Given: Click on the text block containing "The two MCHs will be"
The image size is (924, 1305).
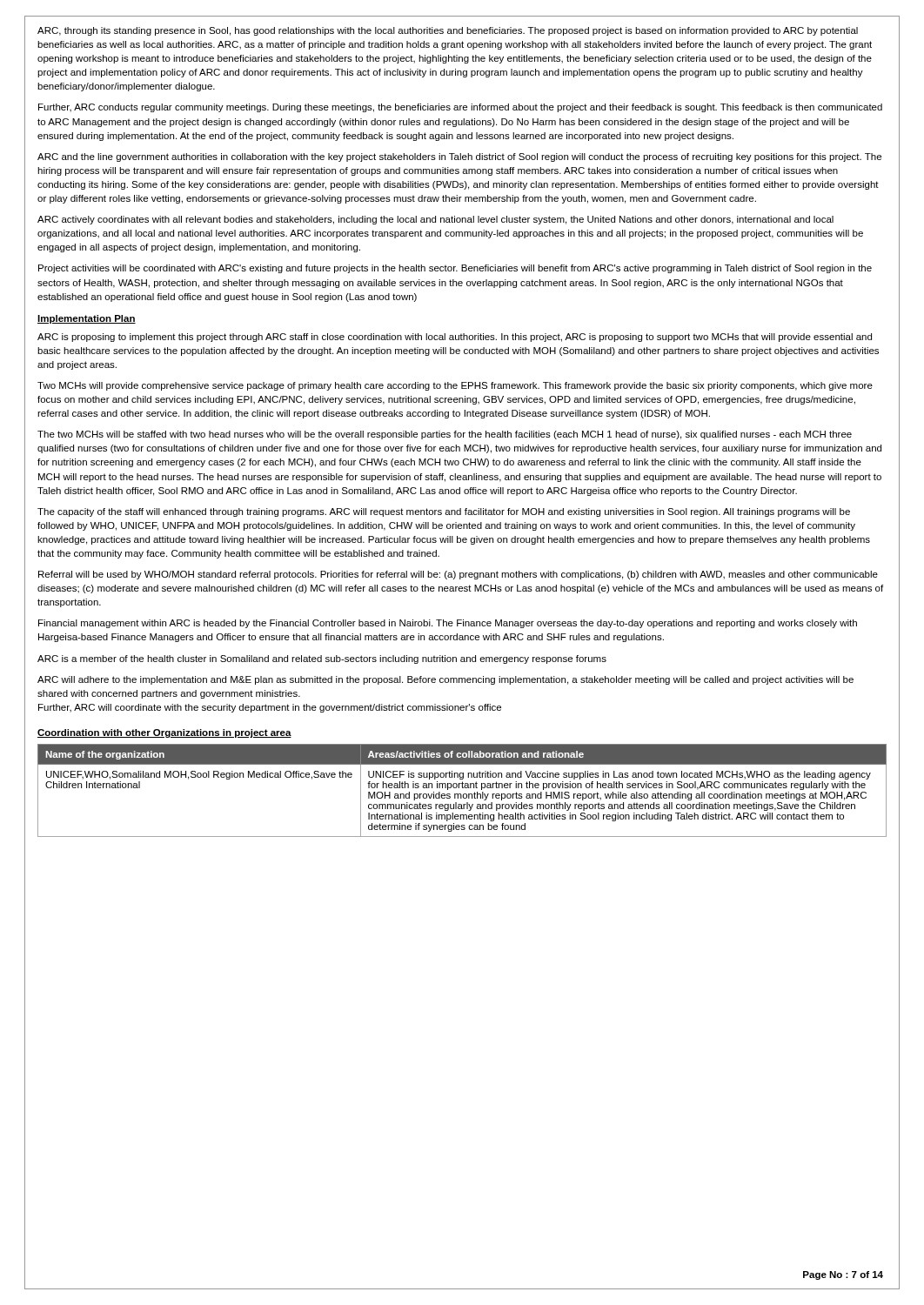Looking at the screenshot, I should coord(460,462).
